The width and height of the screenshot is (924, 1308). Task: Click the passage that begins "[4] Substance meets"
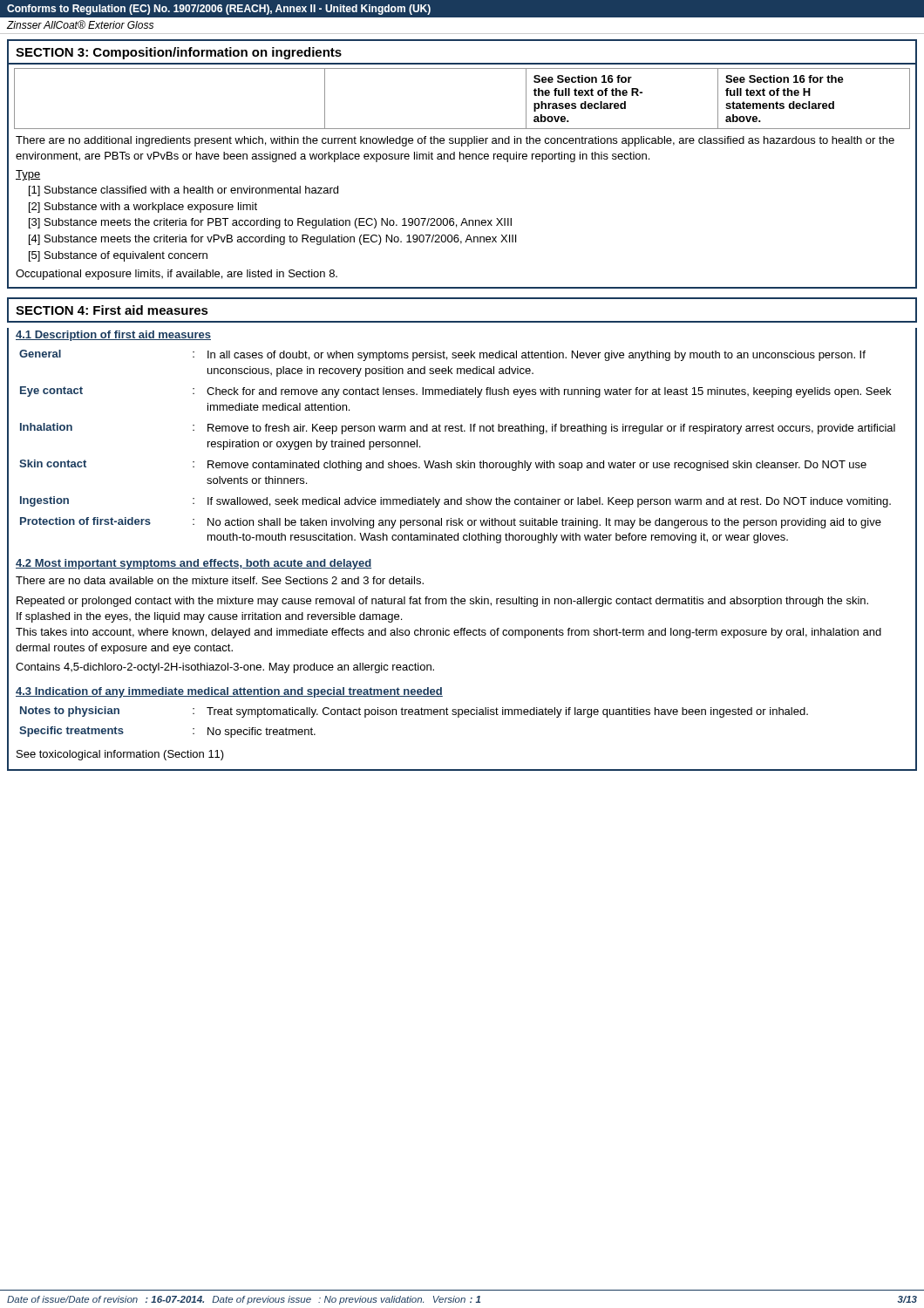click(x=273, y=238)
